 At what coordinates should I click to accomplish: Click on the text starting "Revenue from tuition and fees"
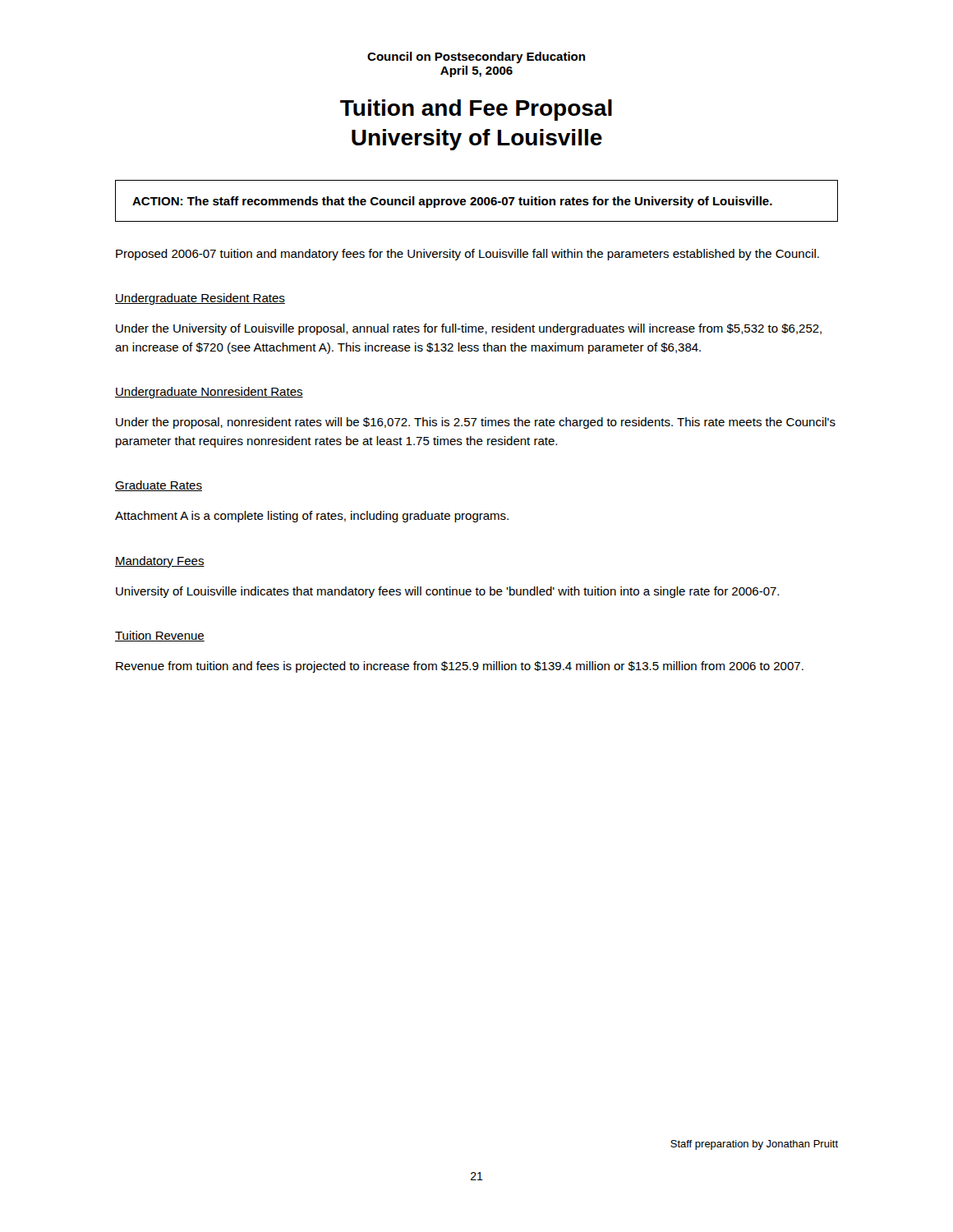460,666
